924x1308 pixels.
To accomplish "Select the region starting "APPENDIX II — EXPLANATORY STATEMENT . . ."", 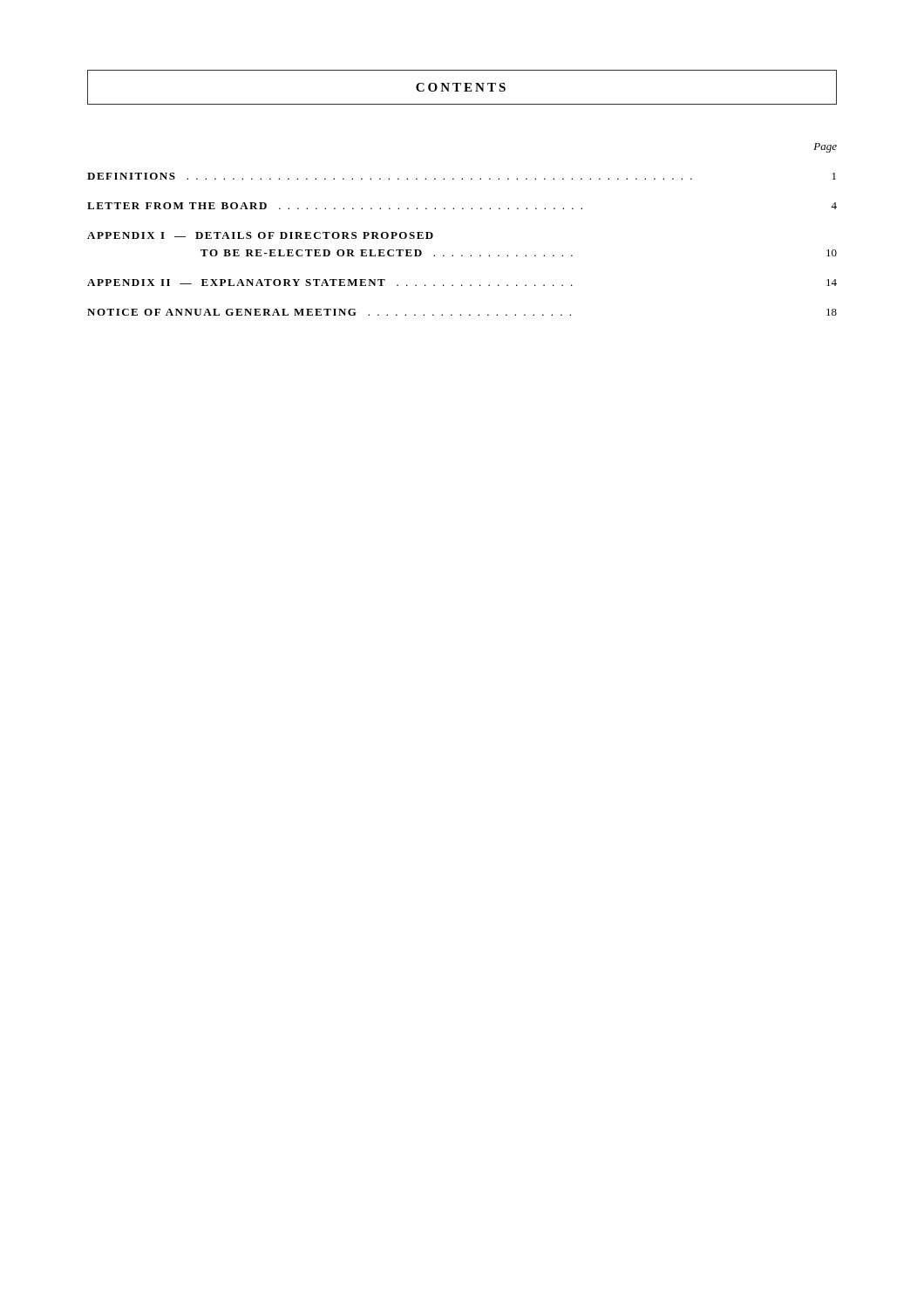I will click(462, 283).
